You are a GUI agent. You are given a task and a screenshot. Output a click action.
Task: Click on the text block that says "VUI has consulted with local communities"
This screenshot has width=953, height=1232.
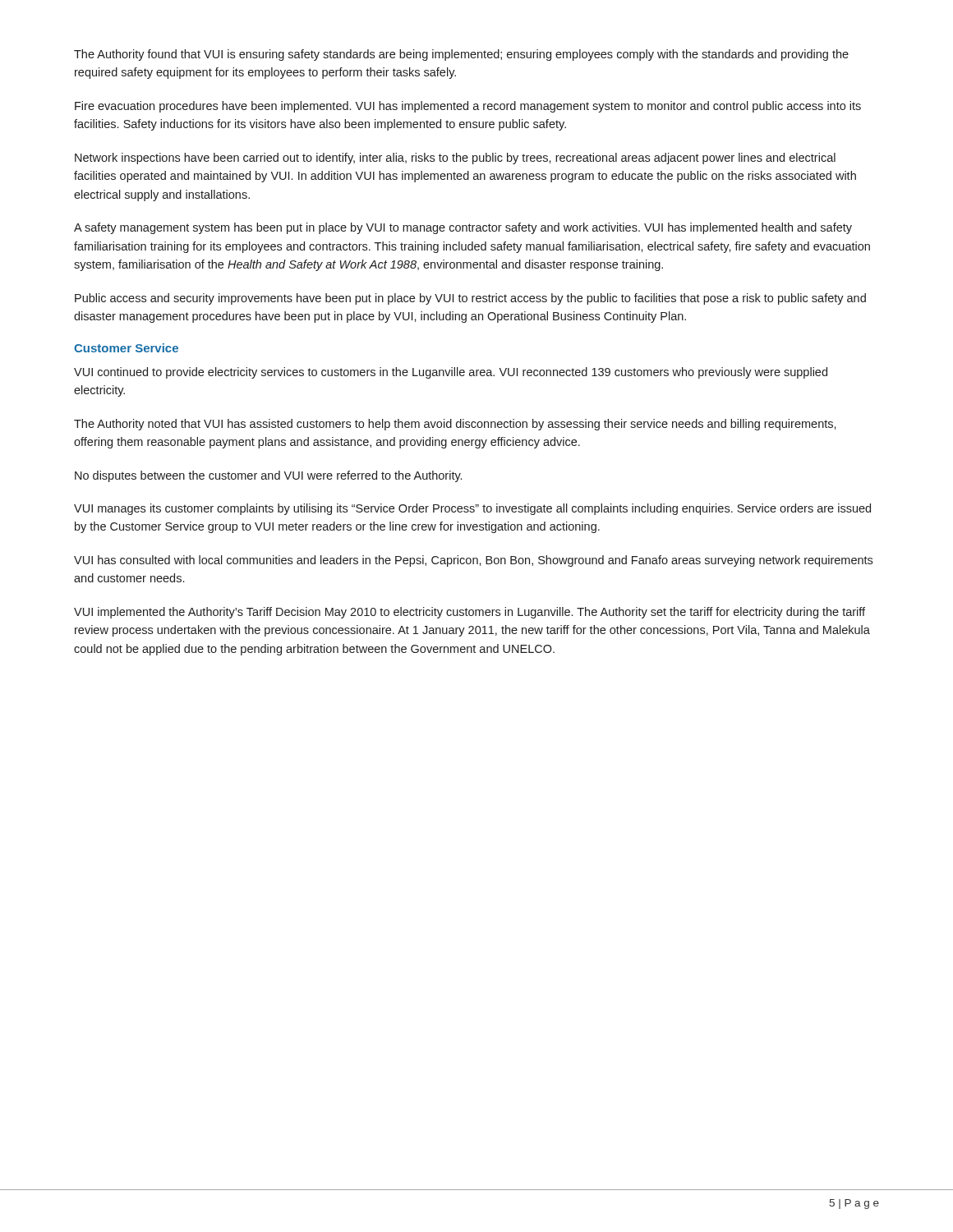point(474,569)
